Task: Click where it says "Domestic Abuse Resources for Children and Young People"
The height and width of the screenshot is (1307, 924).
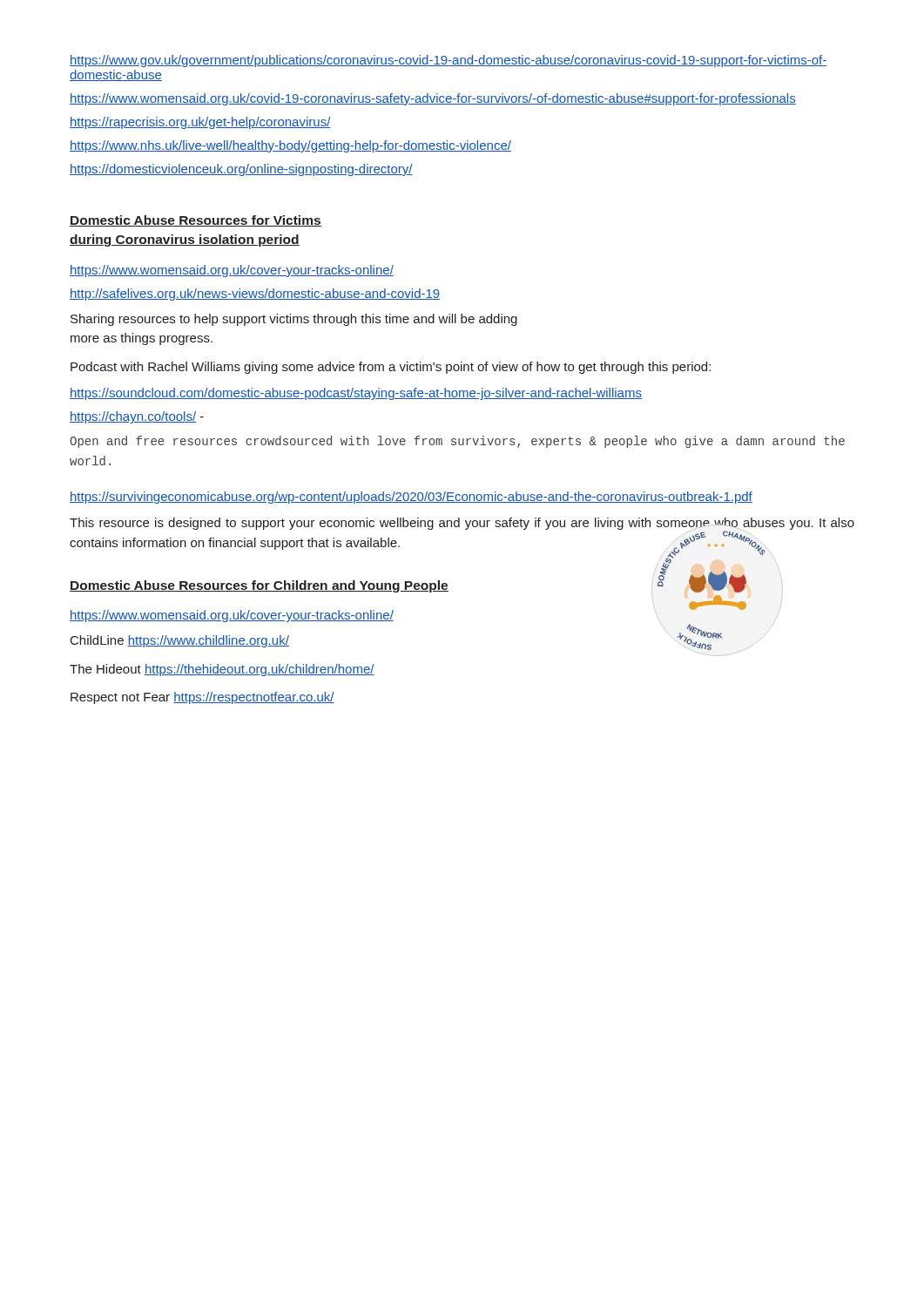Action: (x=259, y=585)
